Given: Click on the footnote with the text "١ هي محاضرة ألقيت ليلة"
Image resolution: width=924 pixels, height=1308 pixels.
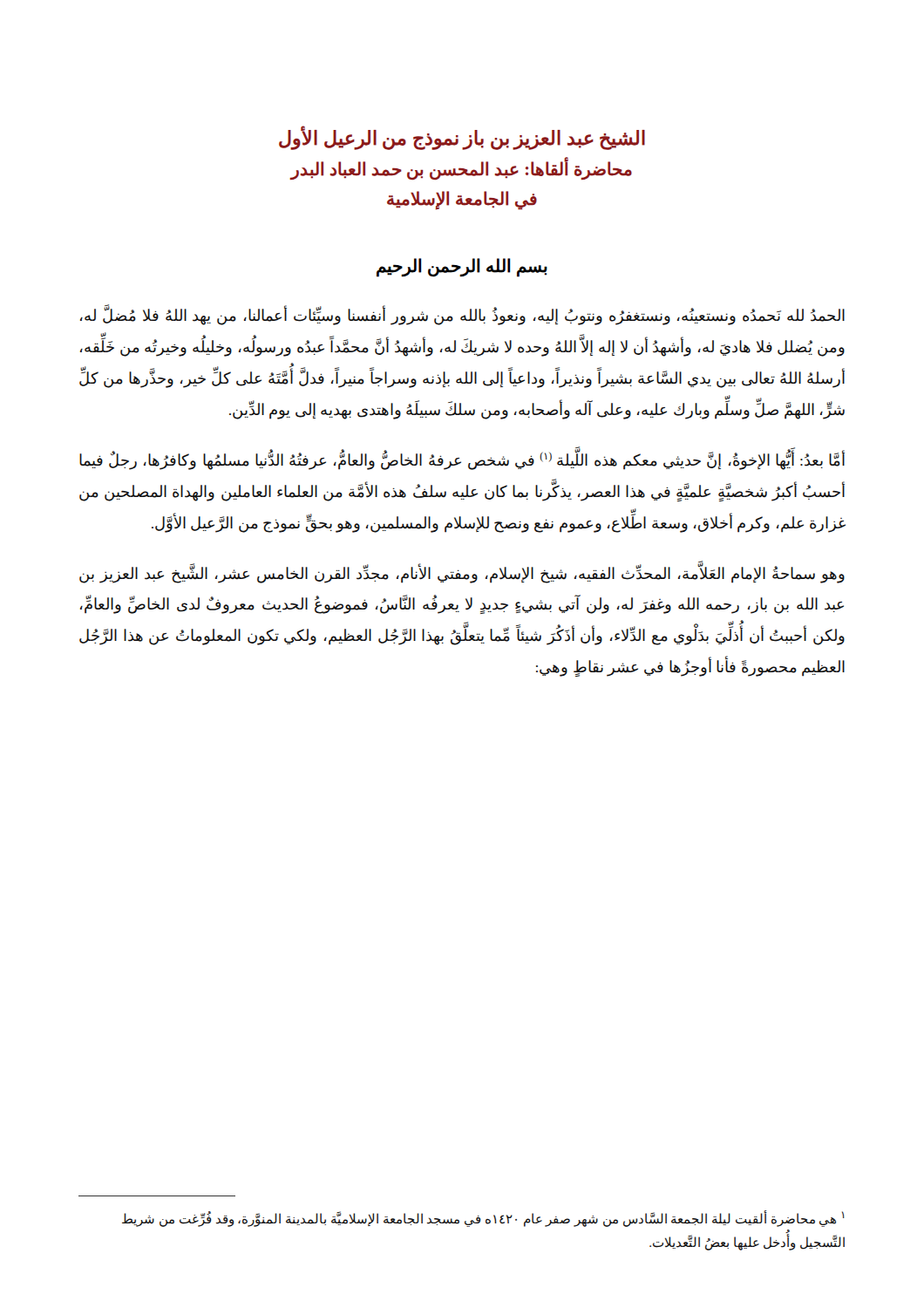Looking at the screenshot, I should pos(462,1222).
